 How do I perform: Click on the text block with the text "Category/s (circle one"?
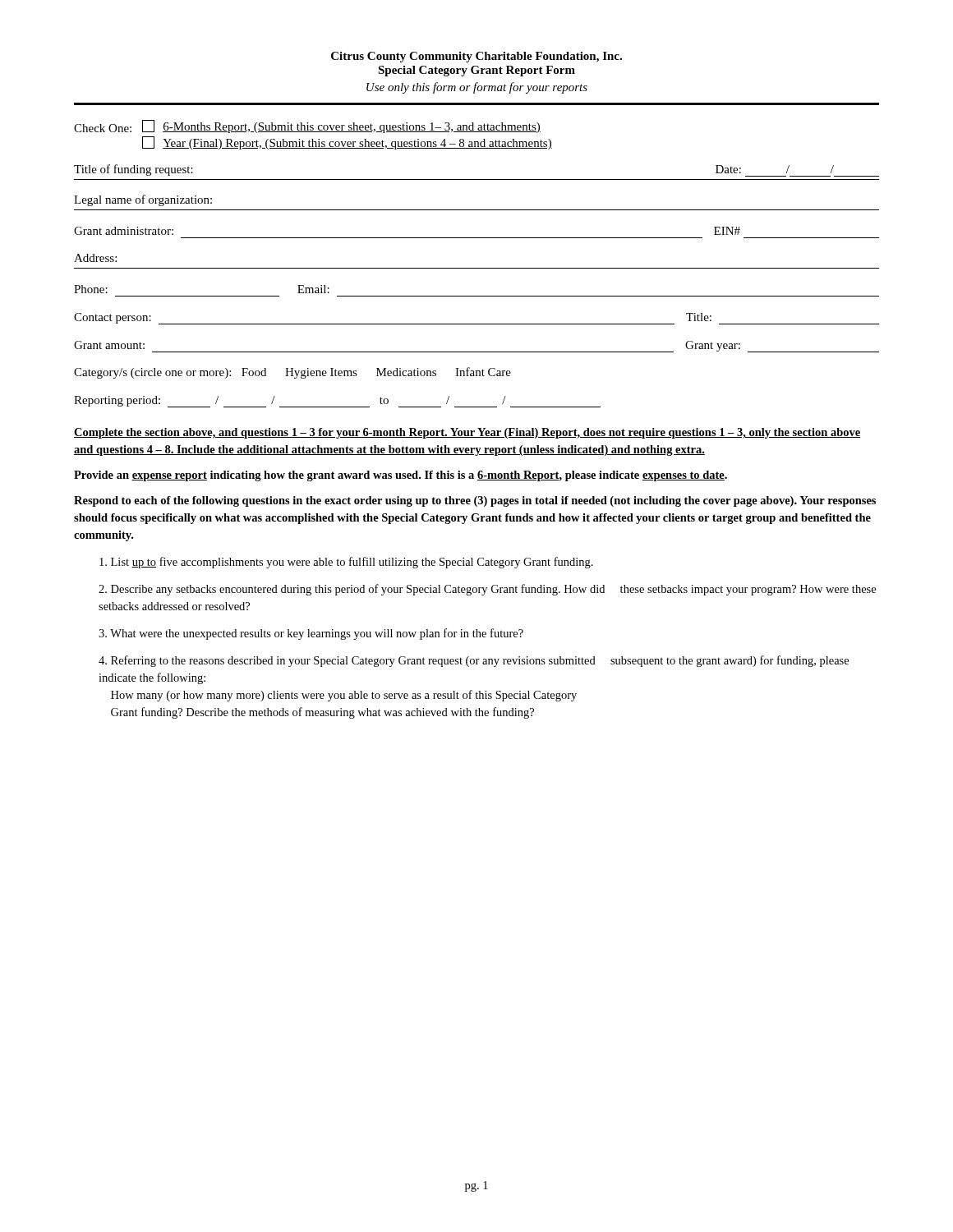292,372
